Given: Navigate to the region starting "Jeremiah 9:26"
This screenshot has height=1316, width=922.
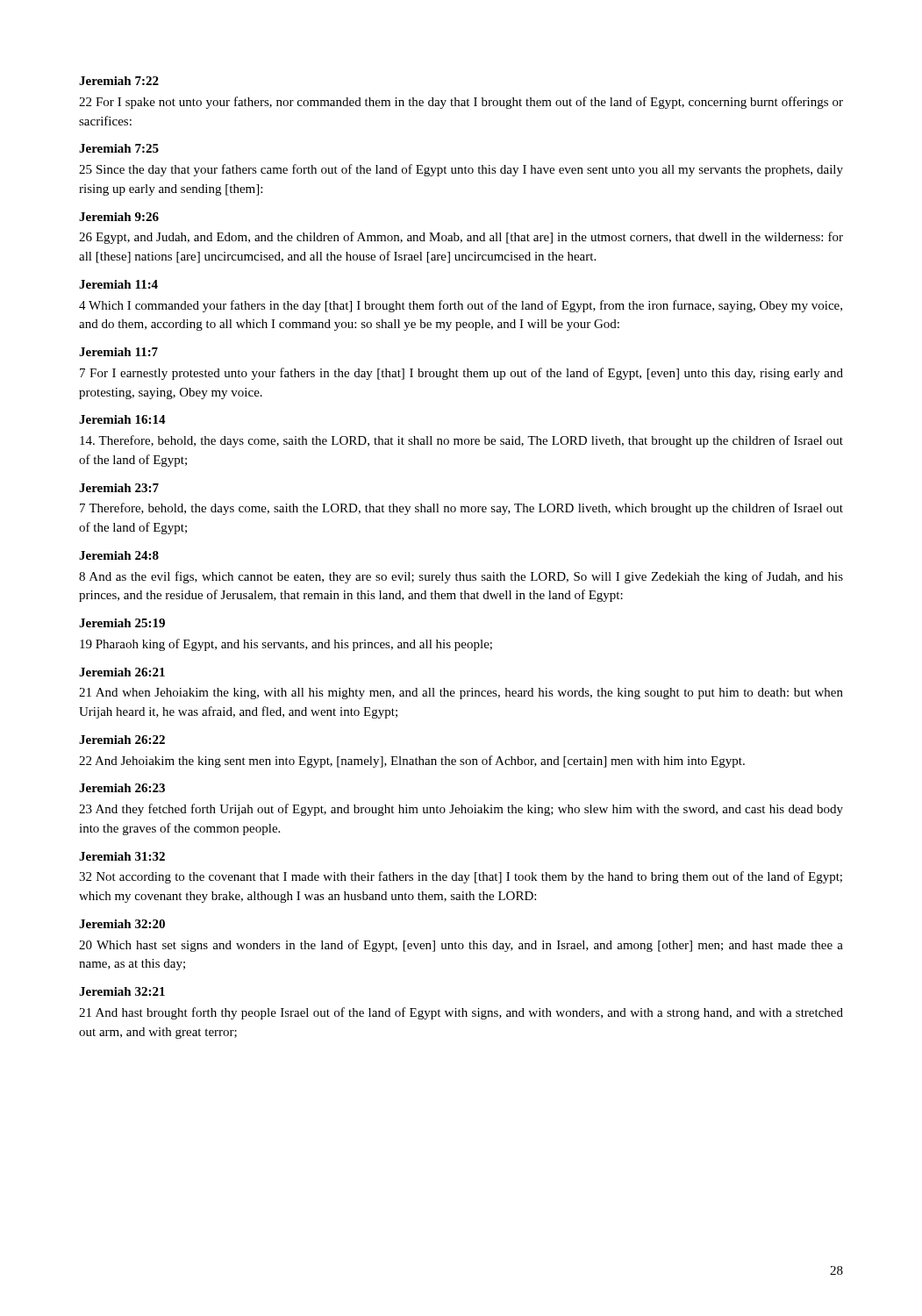Looking at the screenshot, I should 119,216.
